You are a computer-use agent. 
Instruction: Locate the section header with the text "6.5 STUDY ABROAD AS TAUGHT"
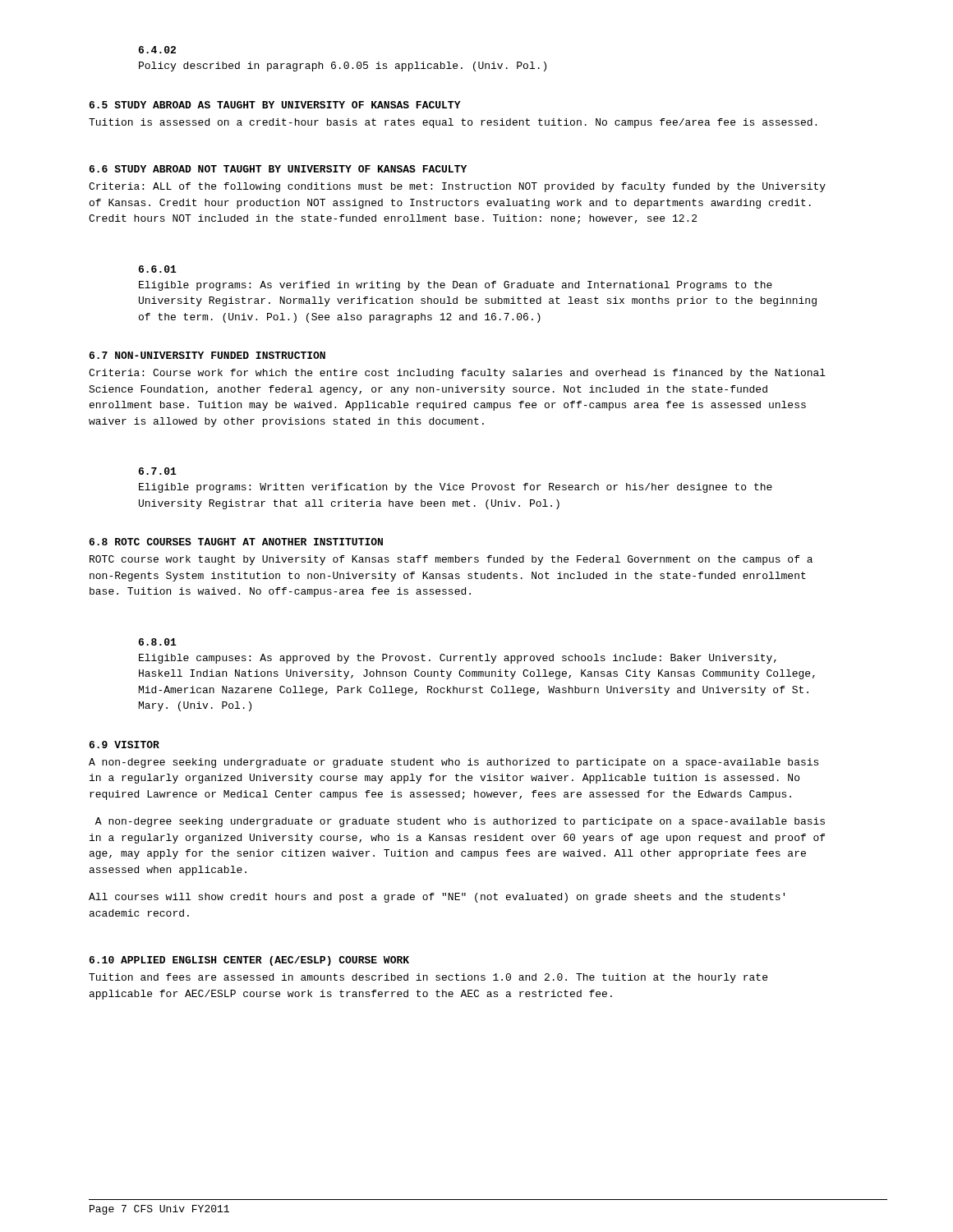coord(275,105)
